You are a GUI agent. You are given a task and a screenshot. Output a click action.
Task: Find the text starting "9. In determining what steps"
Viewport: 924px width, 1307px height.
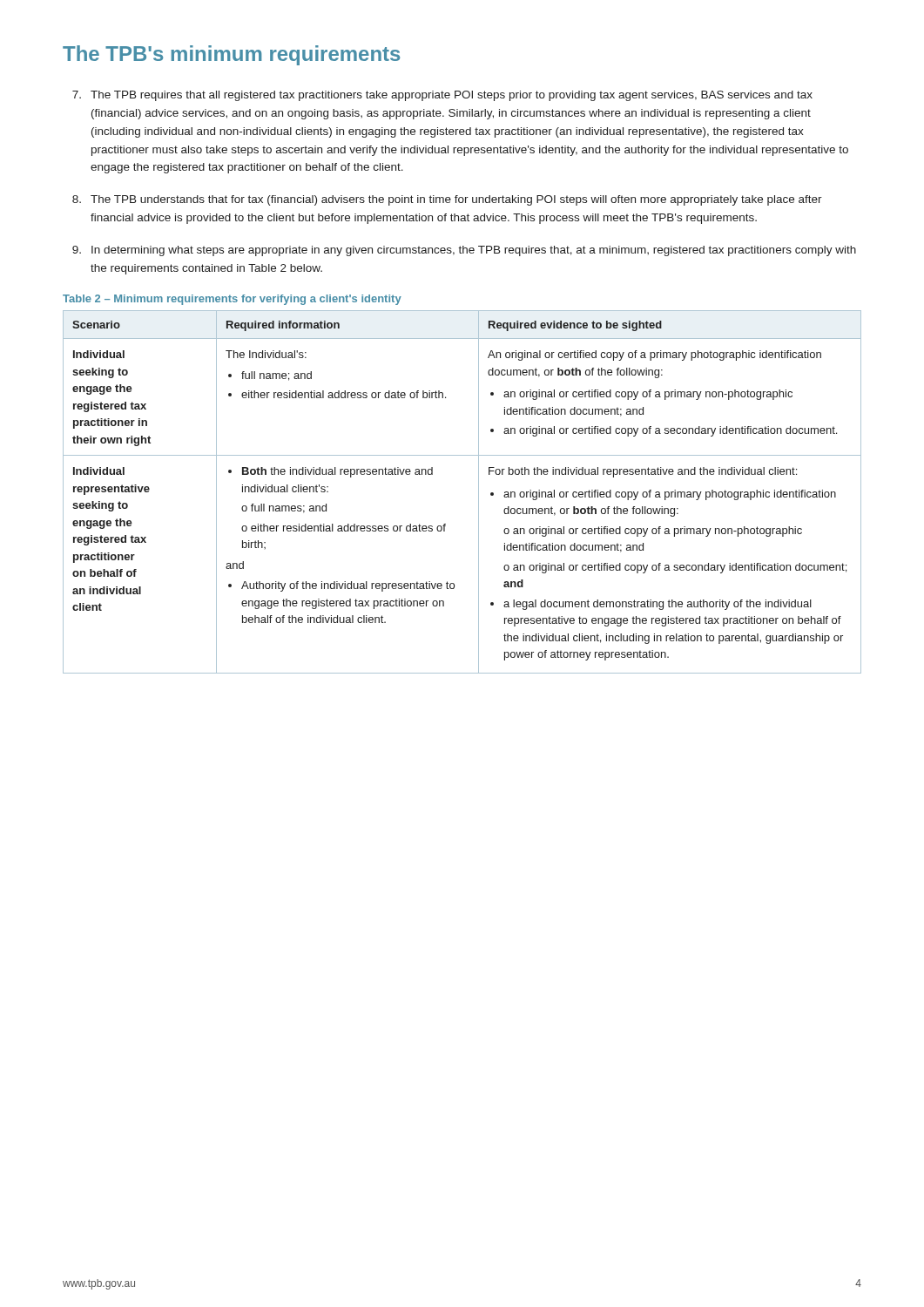click(462, 260)
